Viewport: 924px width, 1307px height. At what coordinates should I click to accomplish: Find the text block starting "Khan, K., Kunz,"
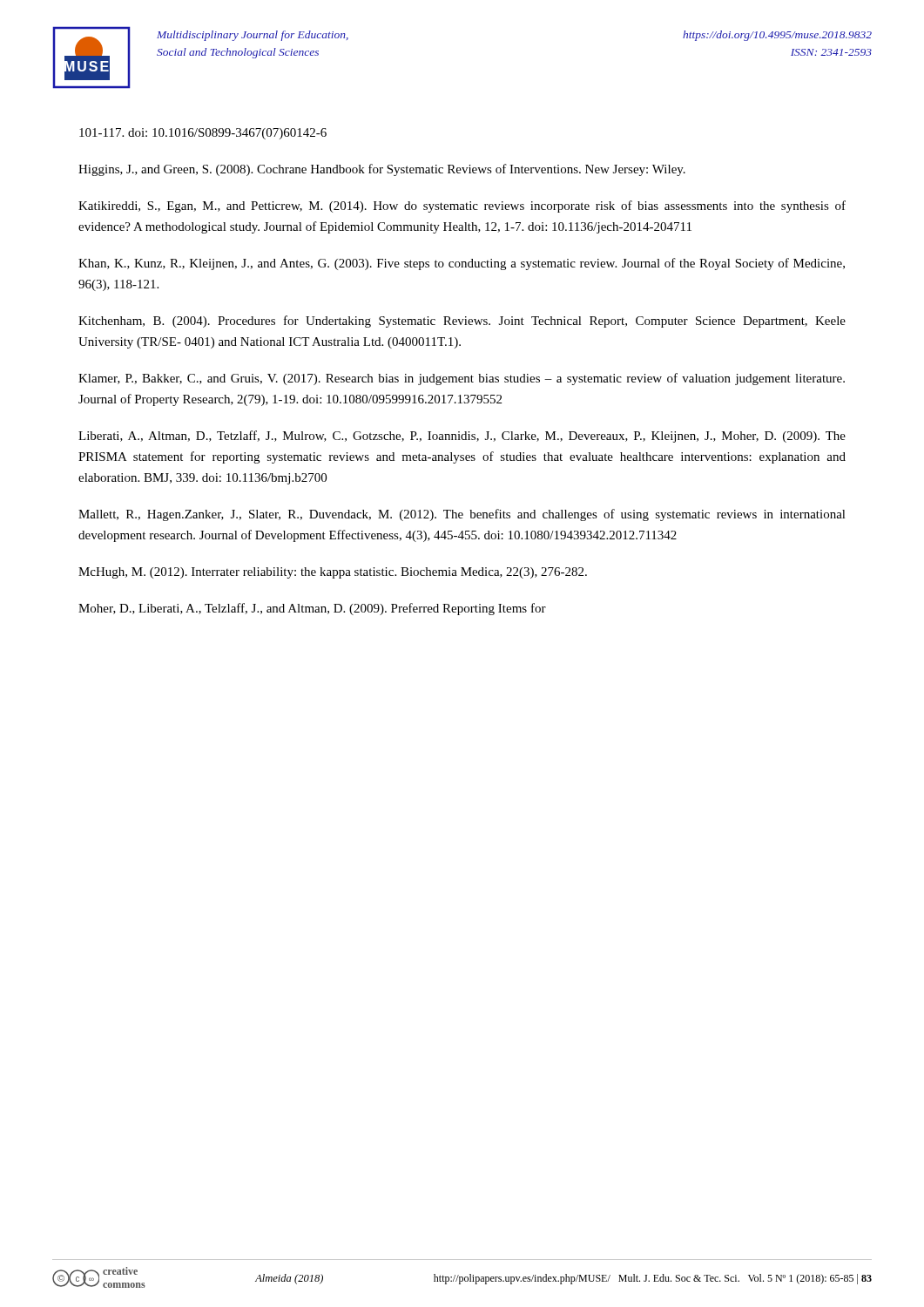[462, 274]
